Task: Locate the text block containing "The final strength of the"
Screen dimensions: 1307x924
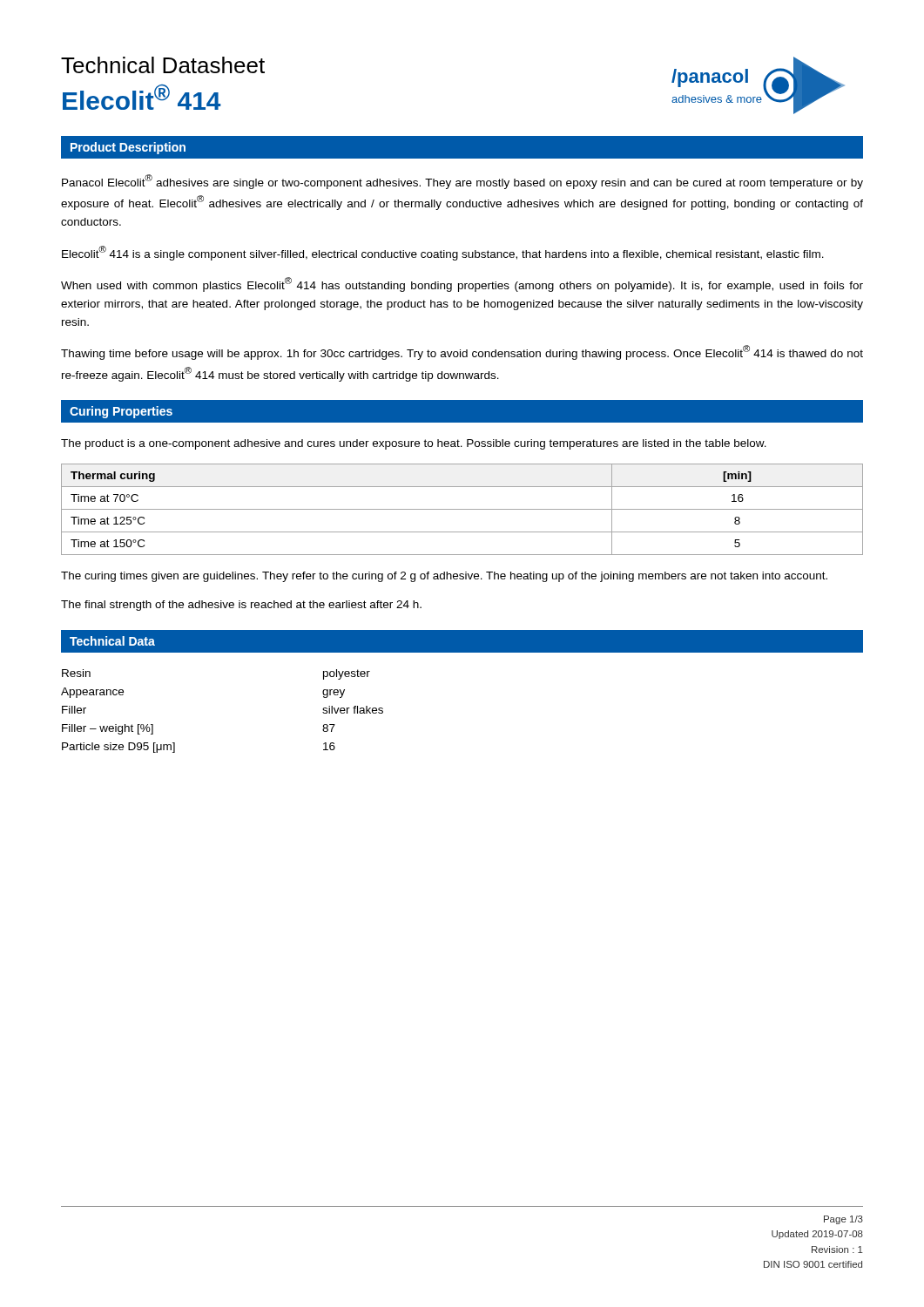Action: (242, 604)
